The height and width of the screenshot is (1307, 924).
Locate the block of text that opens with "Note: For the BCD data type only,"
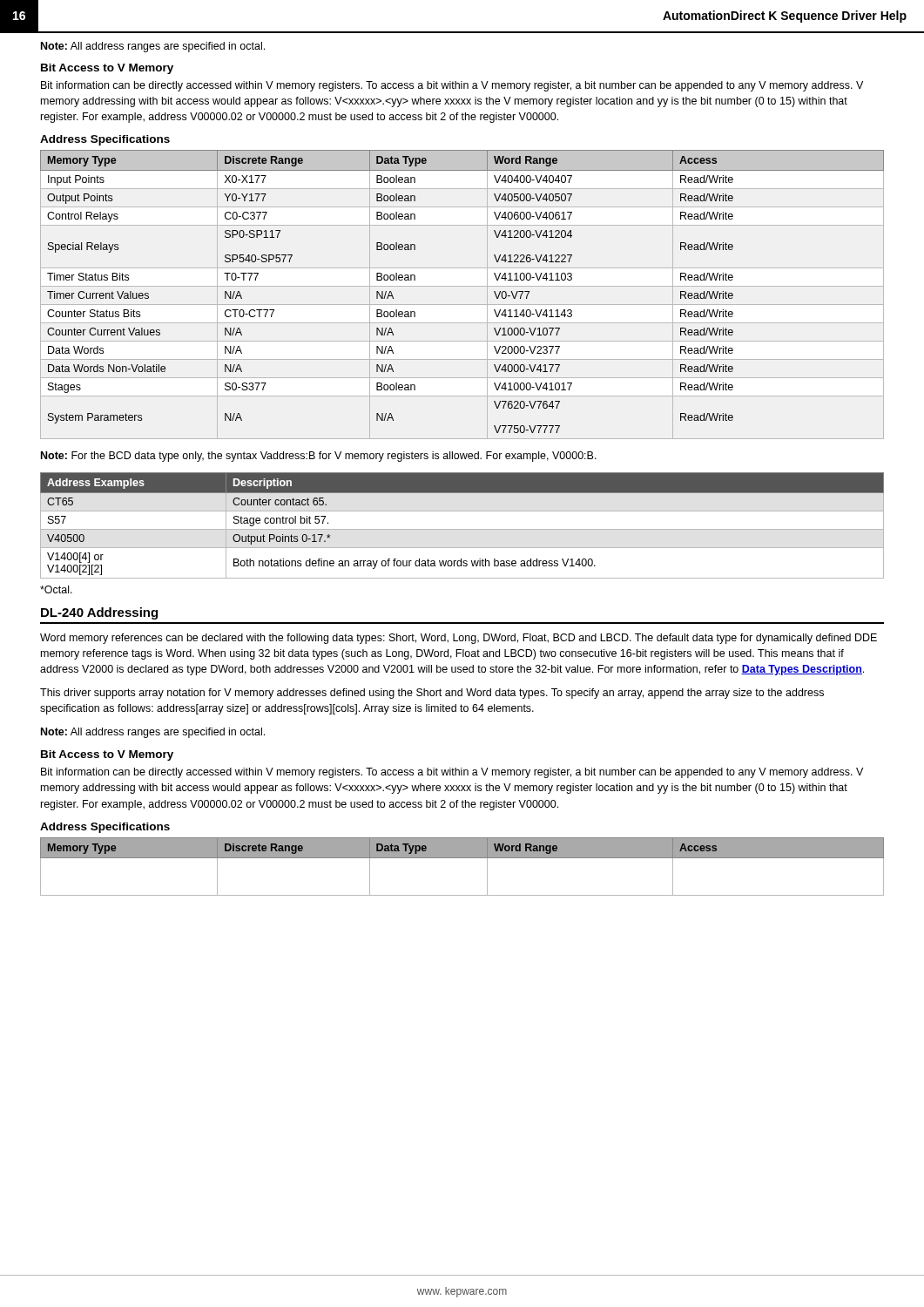319,456
